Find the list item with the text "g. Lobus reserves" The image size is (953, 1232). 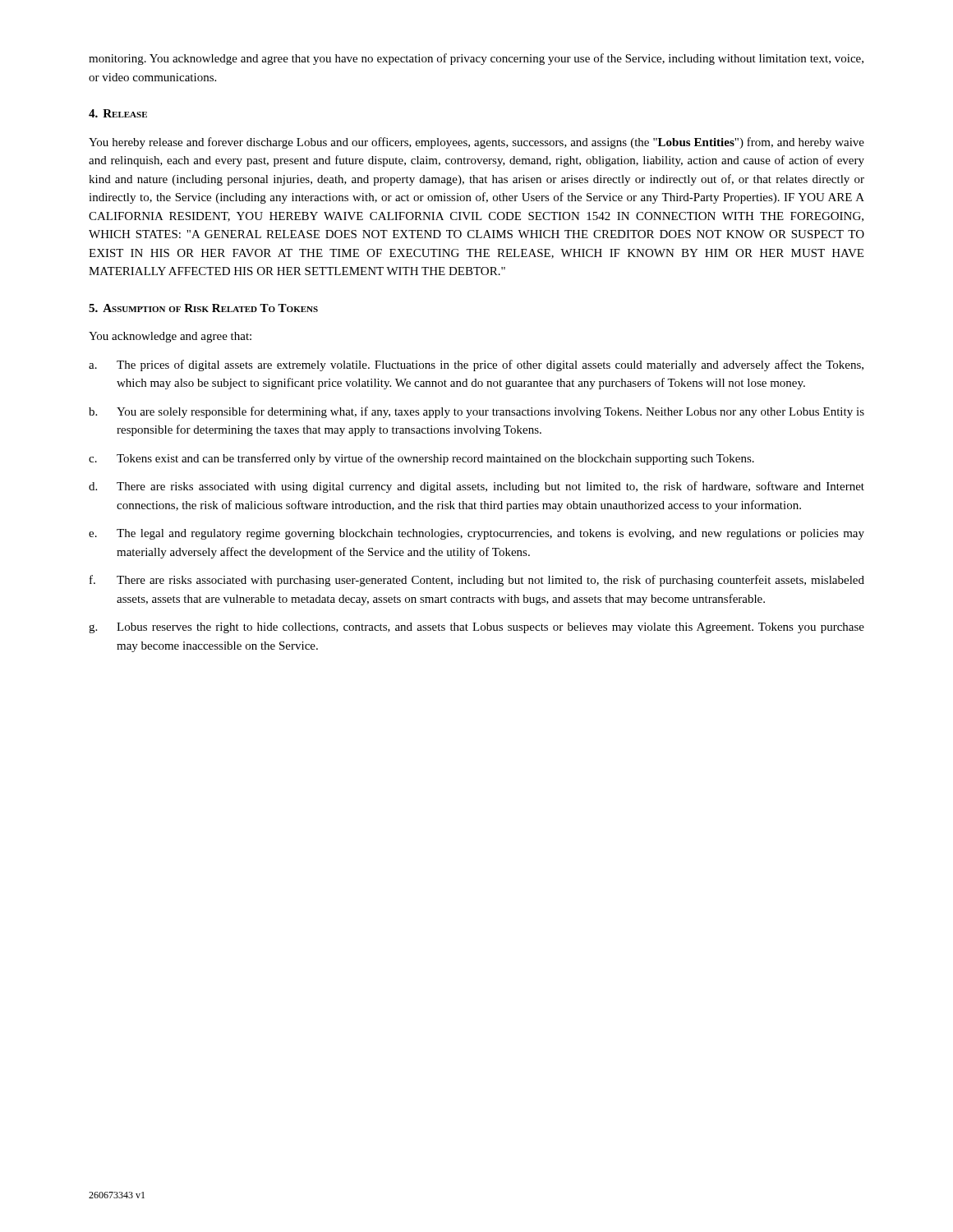(476, 636)
